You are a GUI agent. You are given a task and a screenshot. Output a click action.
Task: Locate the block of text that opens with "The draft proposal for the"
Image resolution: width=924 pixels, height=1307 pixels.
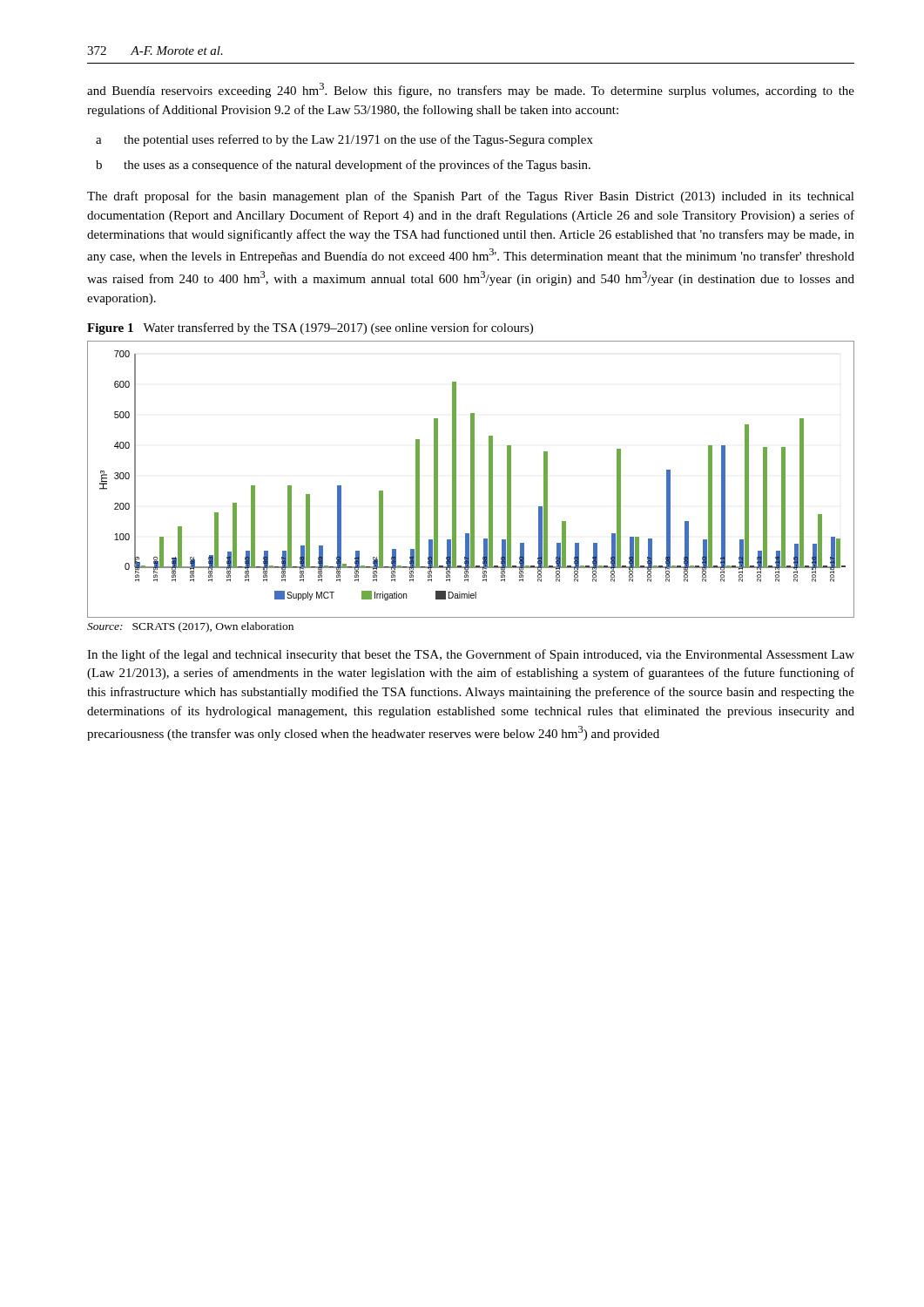click(471, 247)
